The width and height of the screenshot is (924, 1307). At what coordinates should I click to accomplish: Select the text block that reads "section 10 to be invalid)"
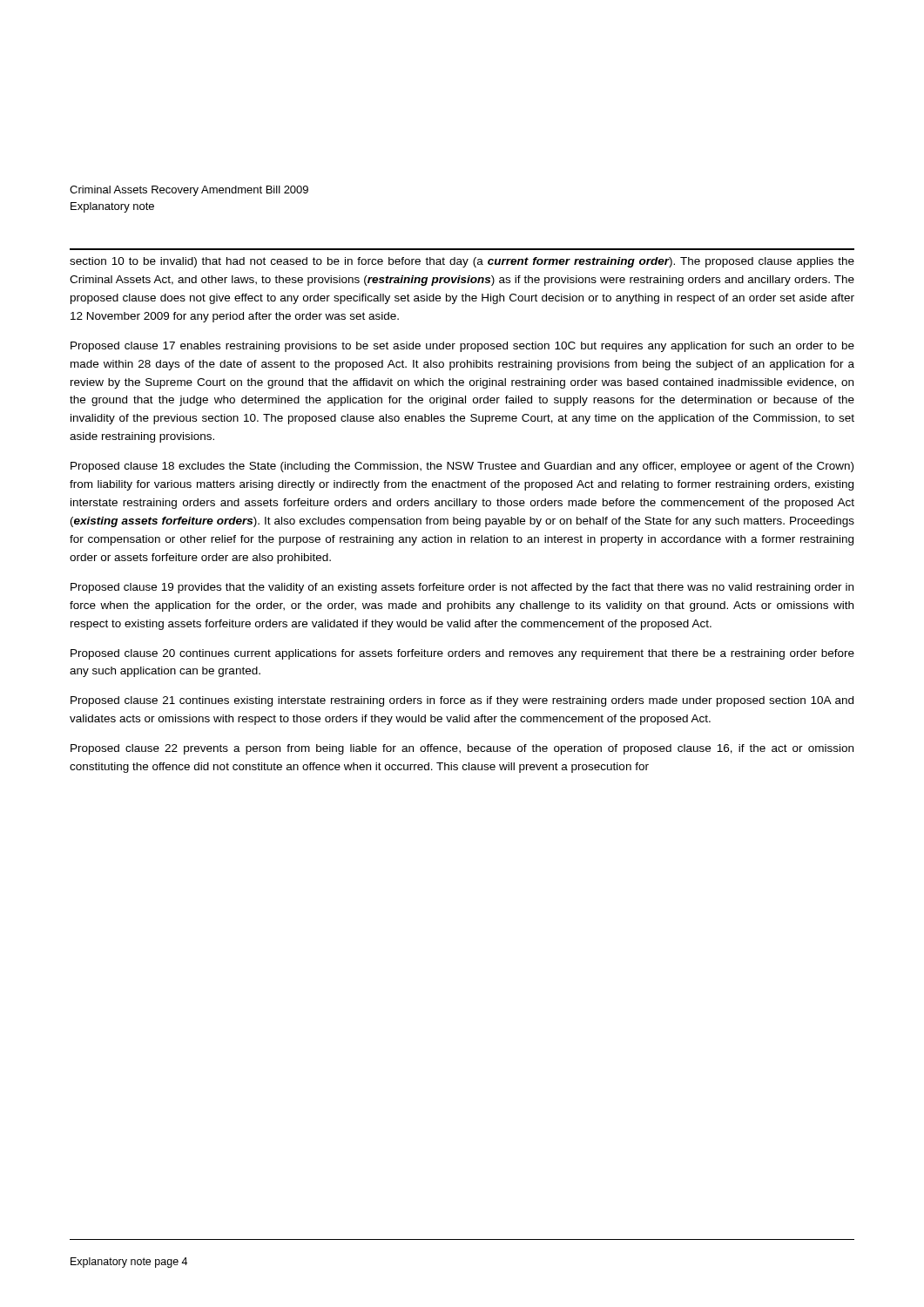click(x=462, y=289)
